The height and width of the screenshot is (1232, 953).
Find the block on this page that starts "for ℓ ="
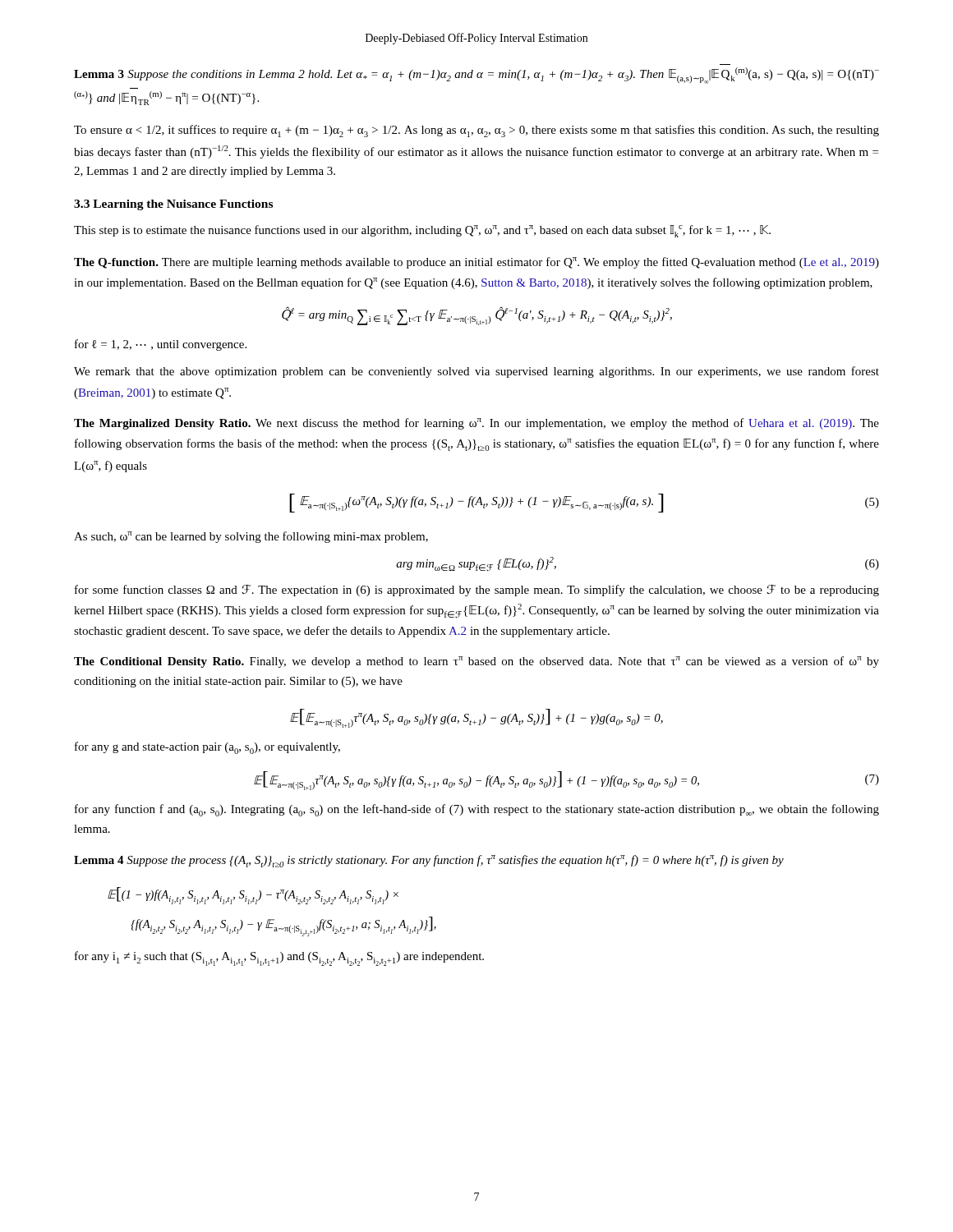point(161,344)
